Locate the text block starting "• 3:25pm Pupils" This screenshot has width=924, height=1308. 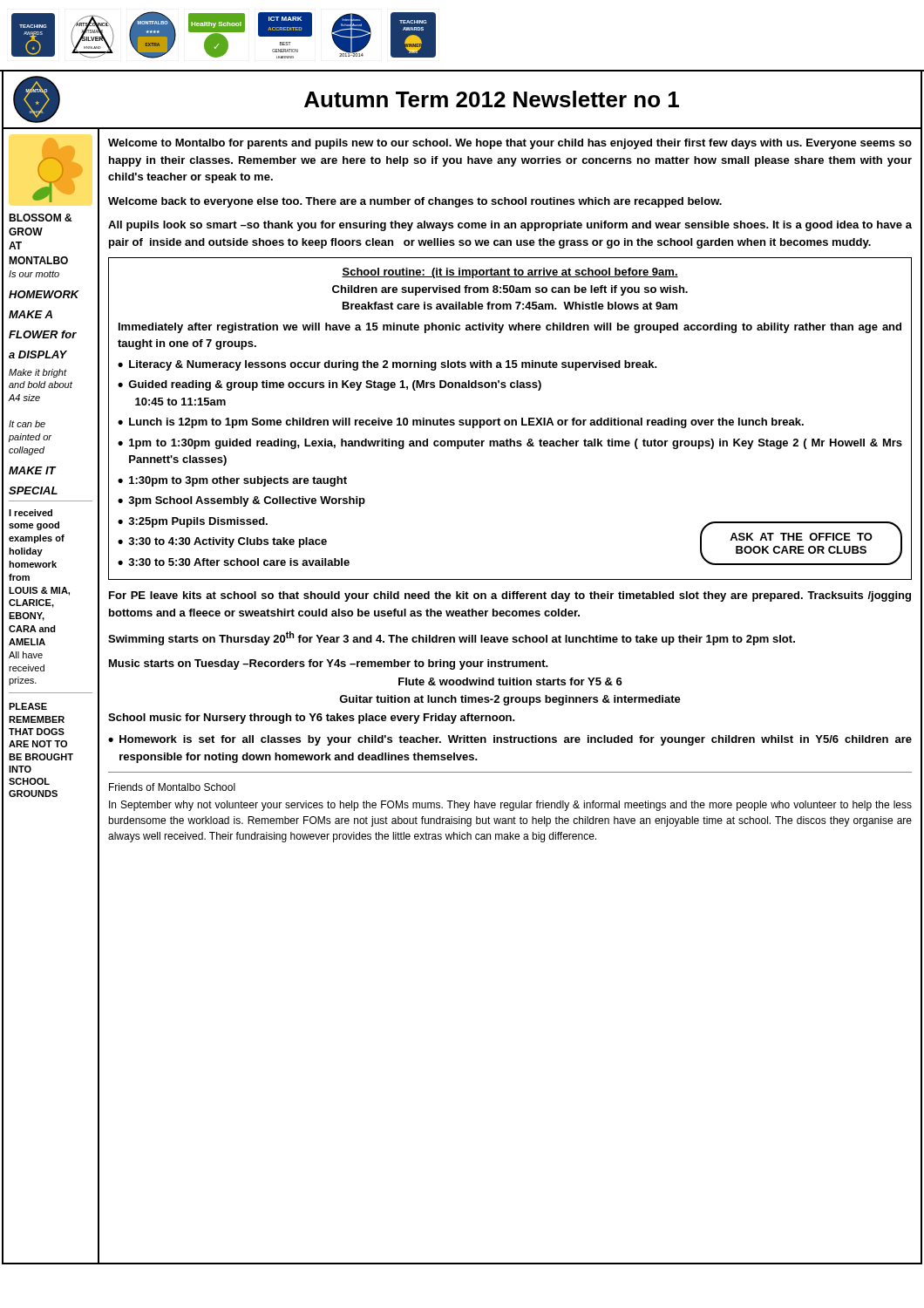(193, 521)
